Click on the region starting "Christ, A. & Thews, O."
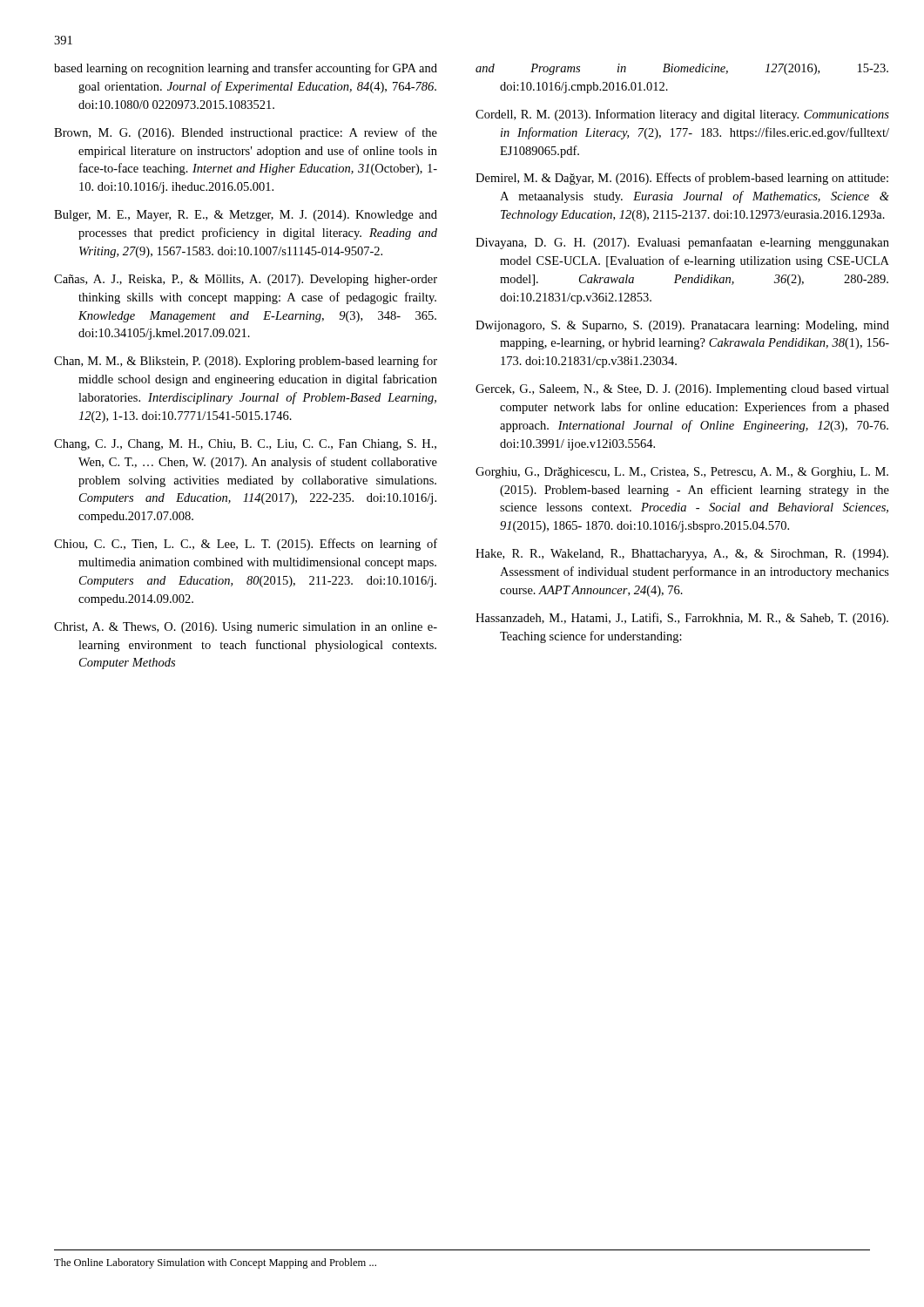 click(x=246, y=644)
